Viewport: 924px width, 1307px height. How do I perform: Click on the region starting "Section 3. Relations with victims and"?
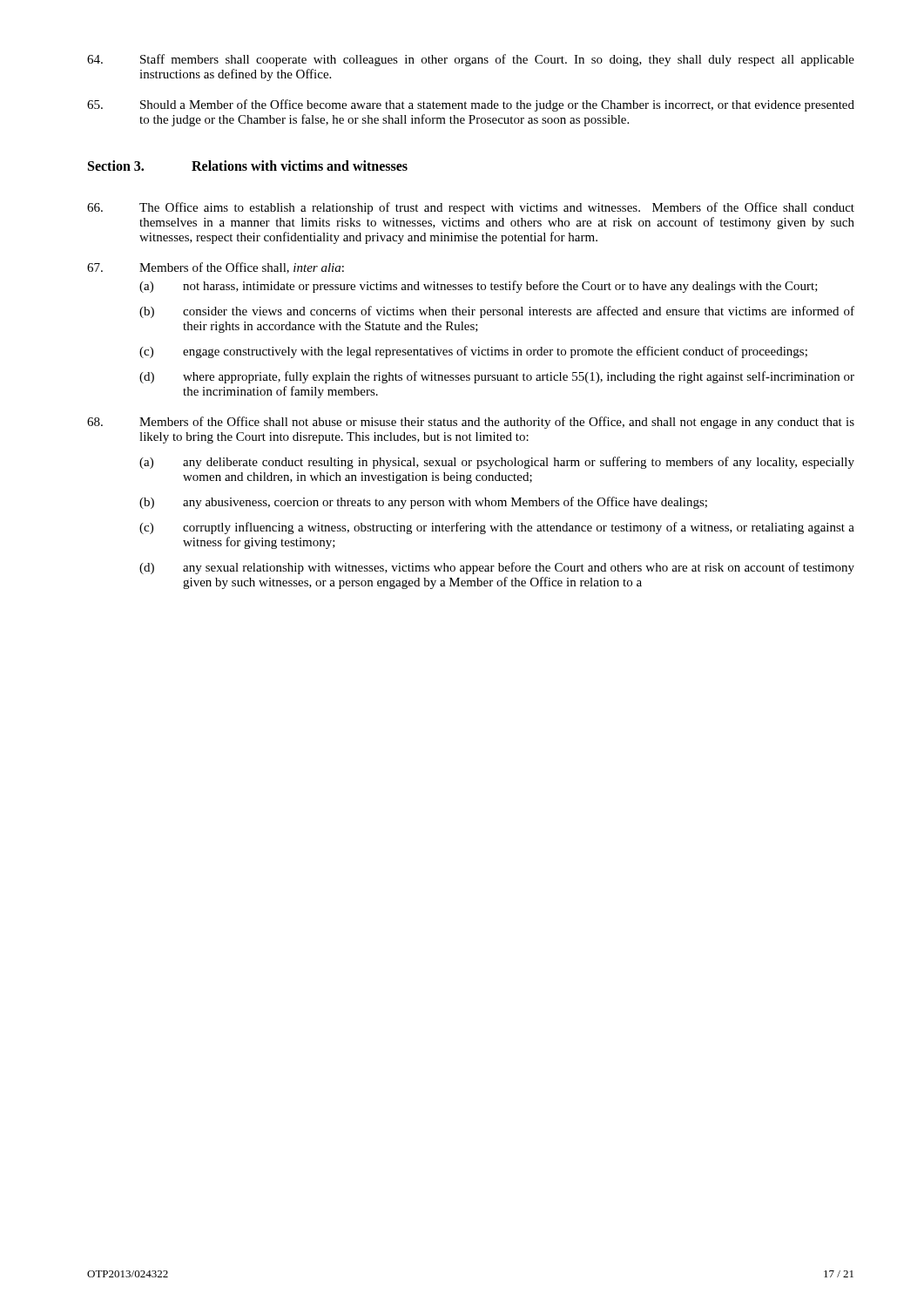tap(247, 166)
